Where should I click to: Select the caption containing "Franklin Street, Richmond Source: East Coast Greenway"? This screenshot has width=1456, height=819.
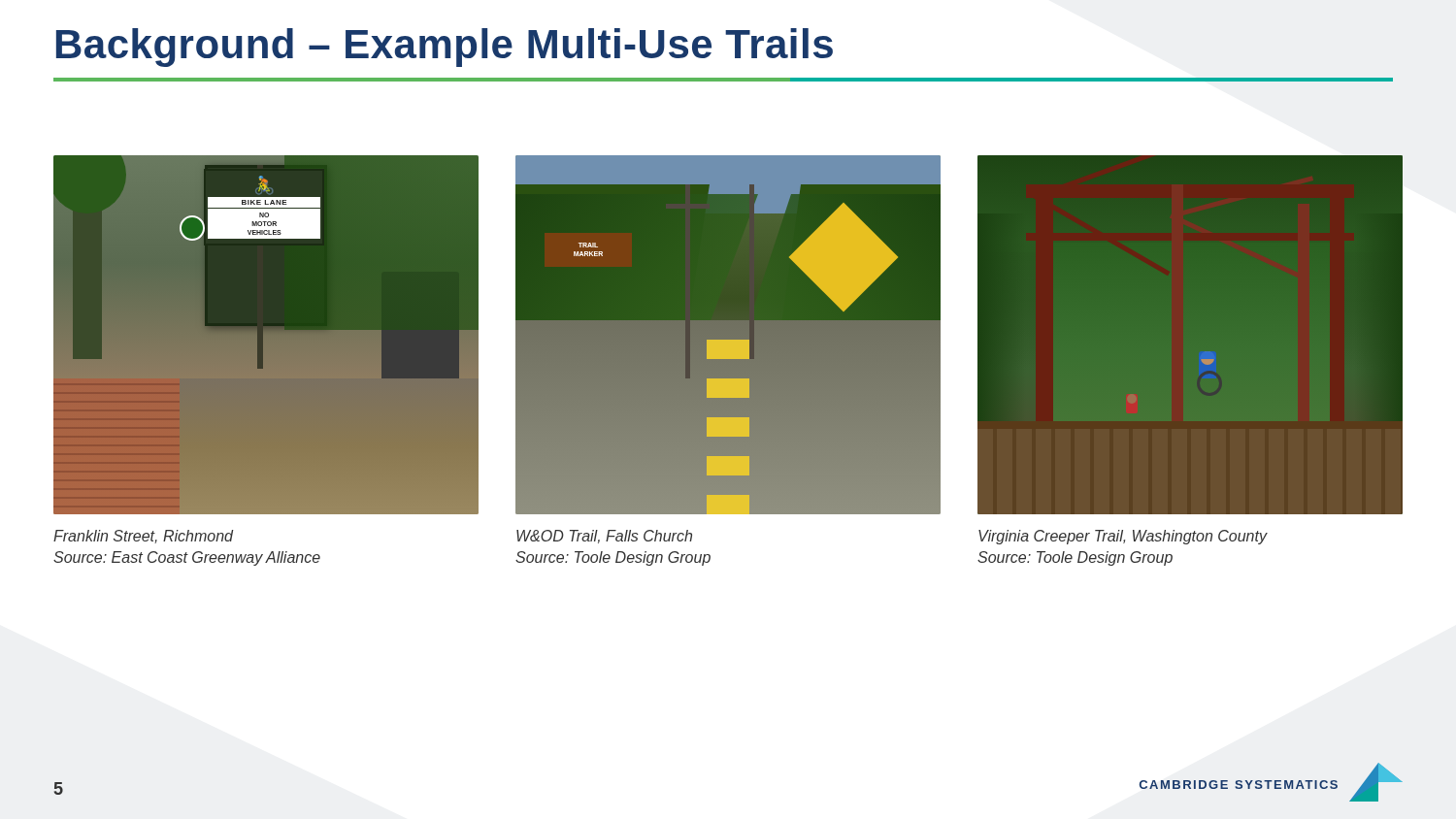[x=266, y=548]
